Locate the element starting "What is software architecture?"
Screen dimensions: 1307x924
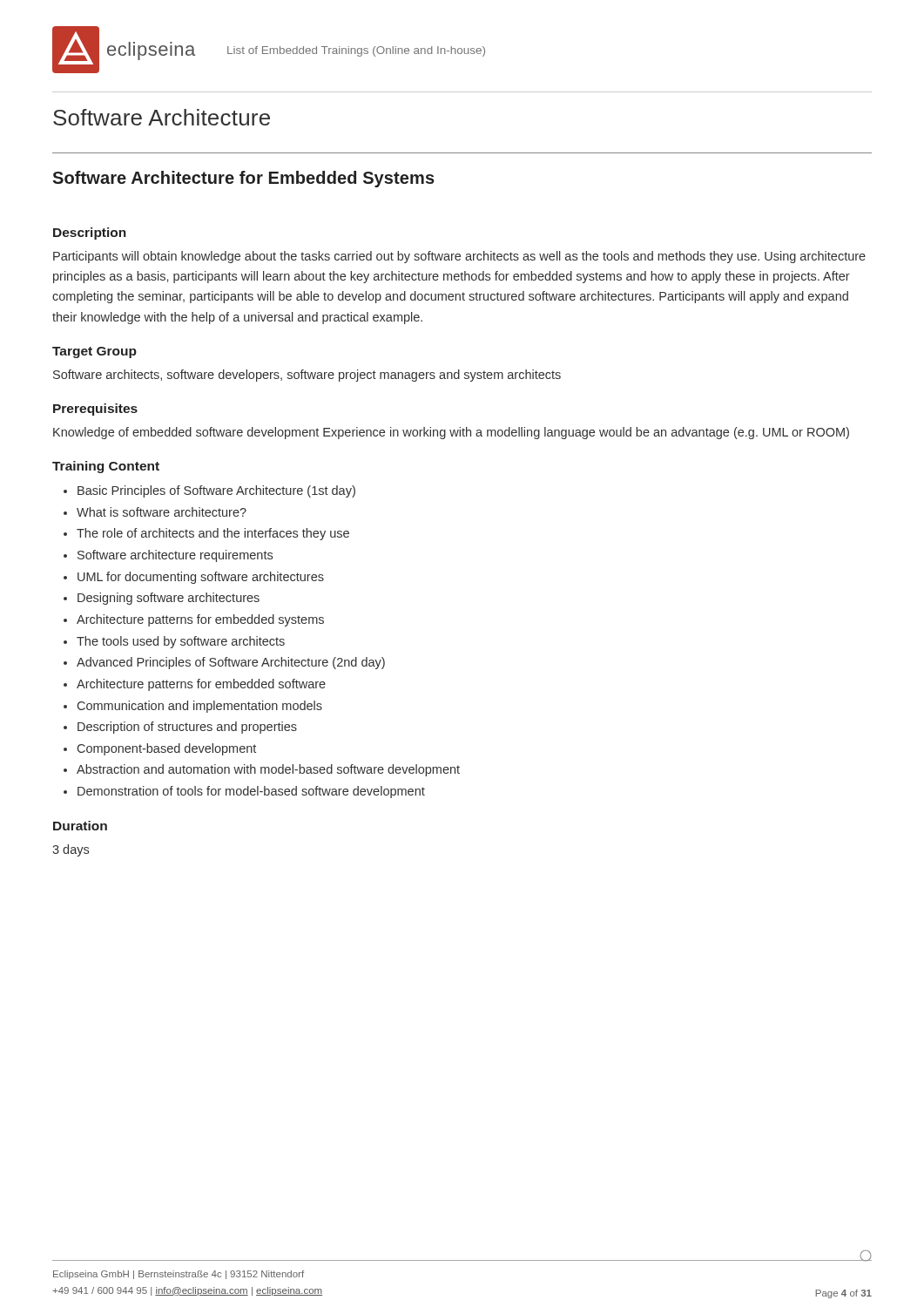coord(162,512)
